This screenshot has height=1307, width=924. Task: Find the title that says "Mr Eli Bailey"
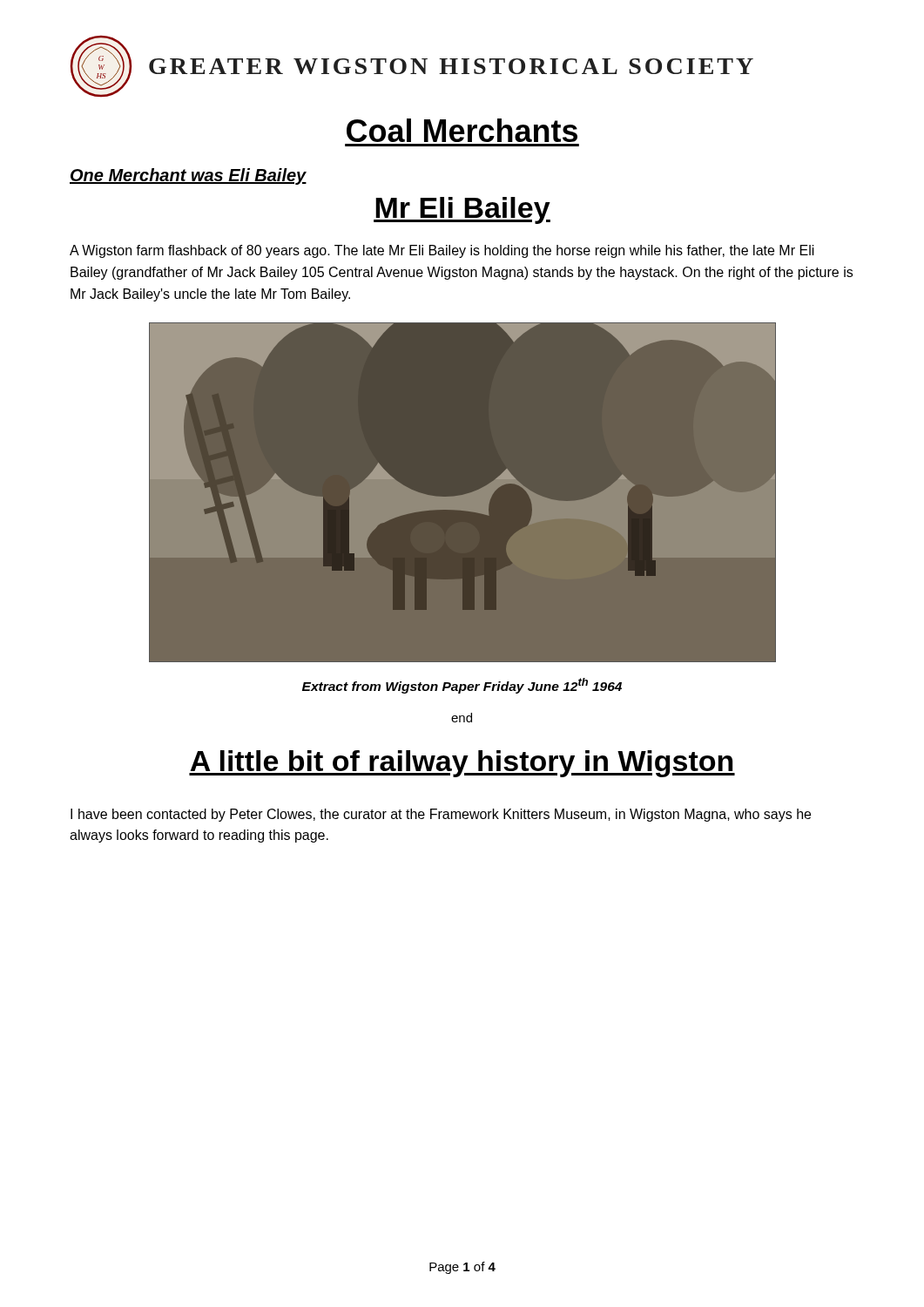click(x=462, y=207)
